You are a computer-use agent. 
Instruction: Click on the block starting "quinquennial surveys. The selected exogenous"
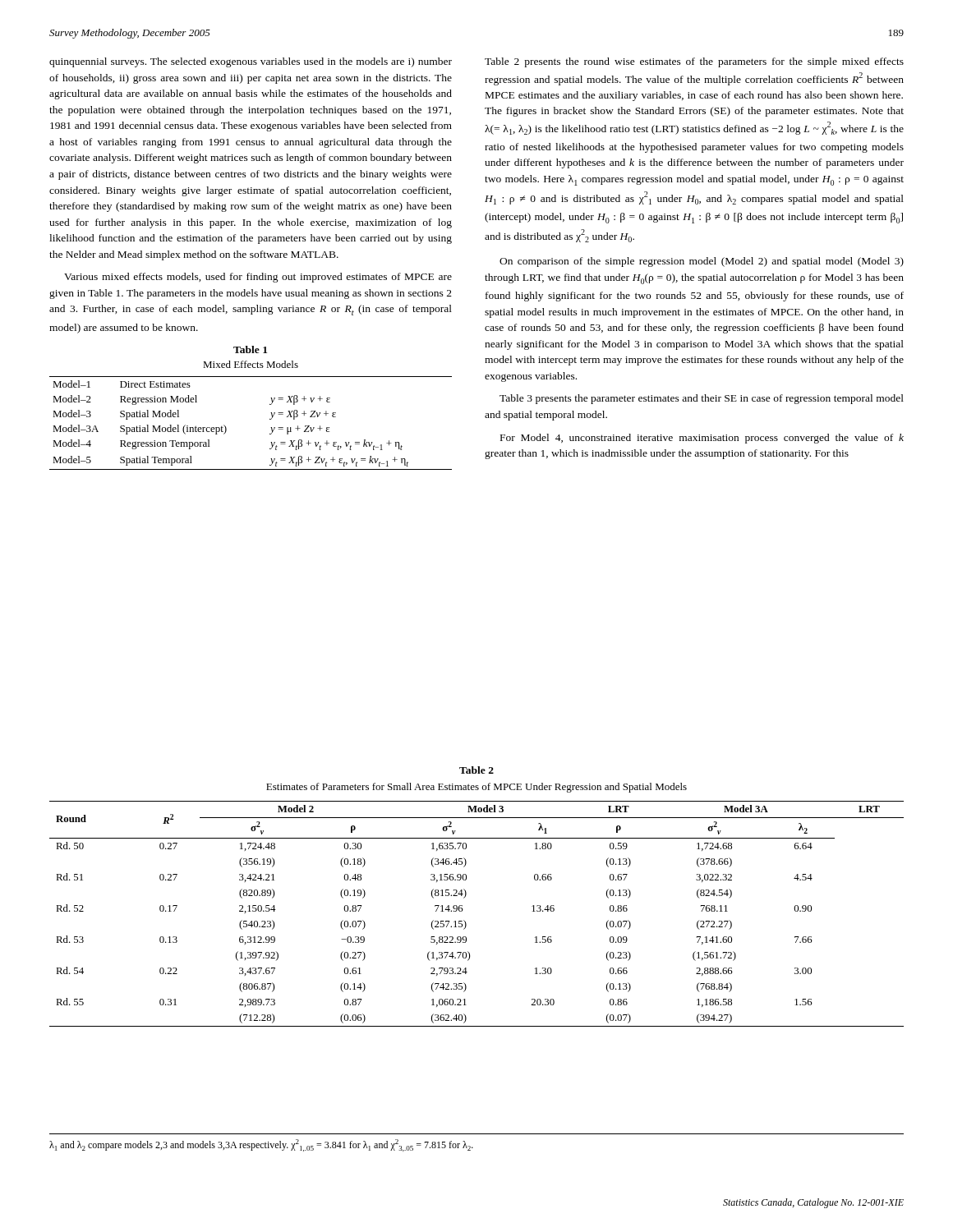[x=251, y=158]
